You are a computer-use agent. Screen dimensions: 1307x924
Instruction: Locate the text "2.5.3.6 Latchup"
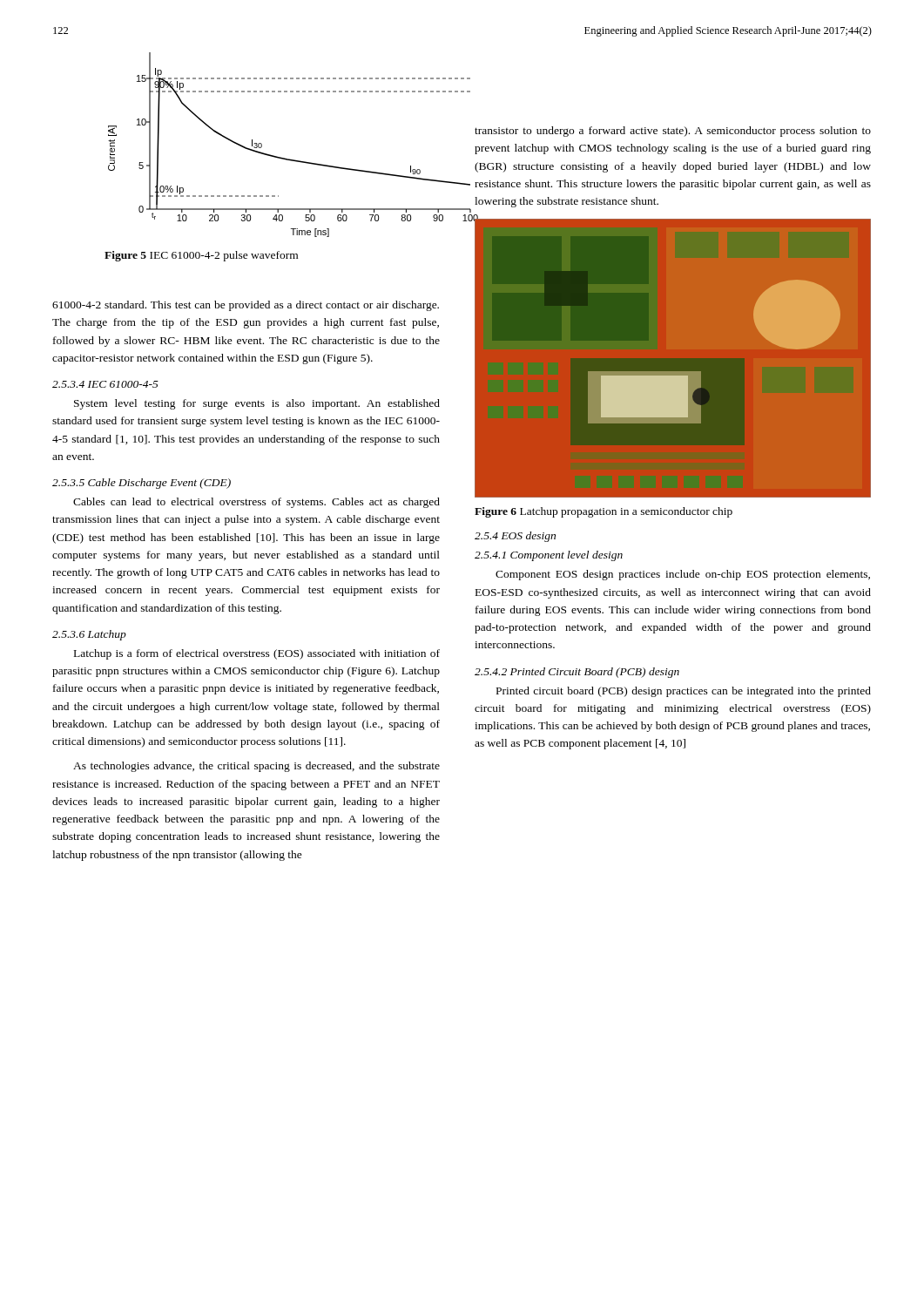[89, 634]
